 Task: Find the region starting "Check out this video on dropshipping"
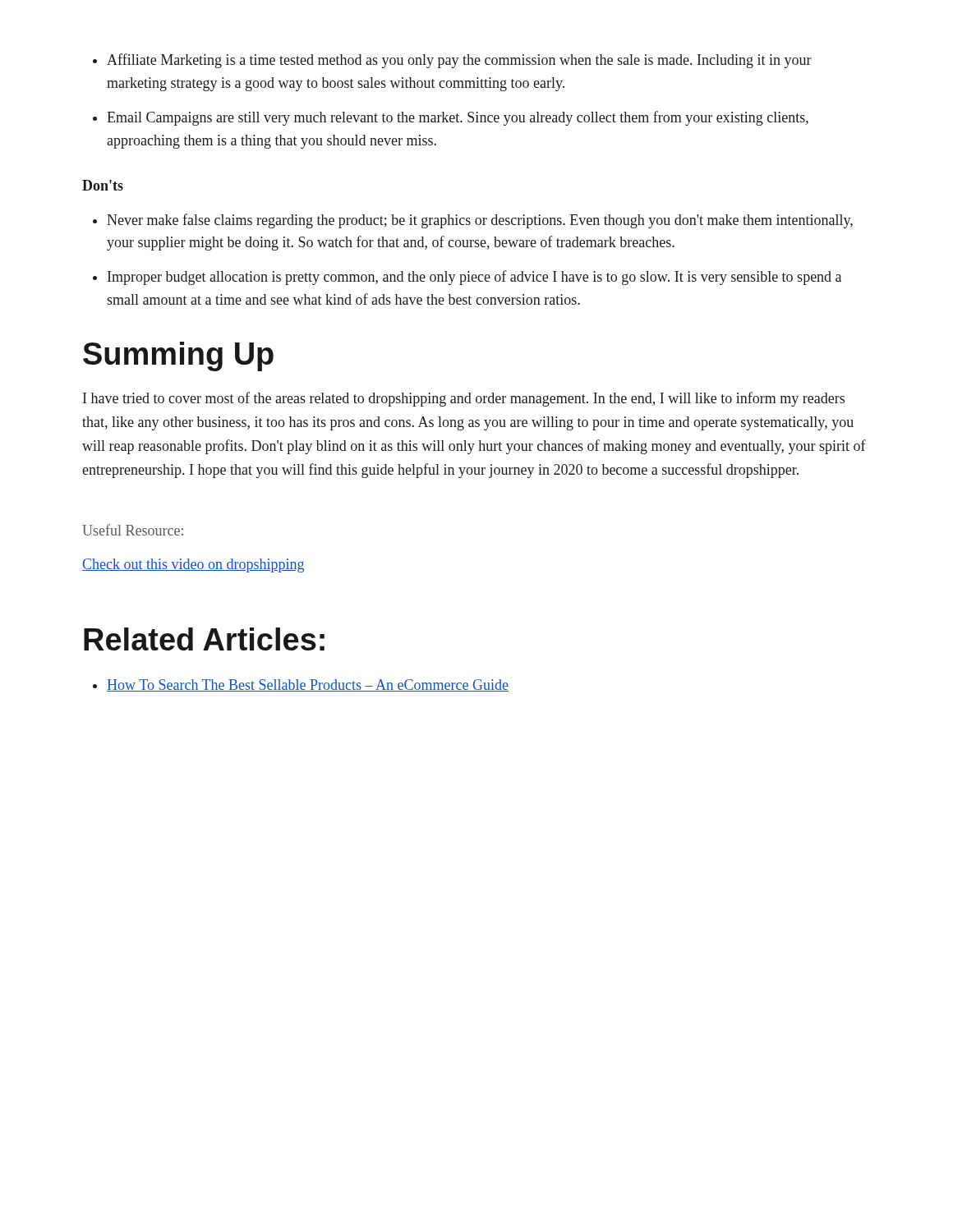tap(193, 565)
